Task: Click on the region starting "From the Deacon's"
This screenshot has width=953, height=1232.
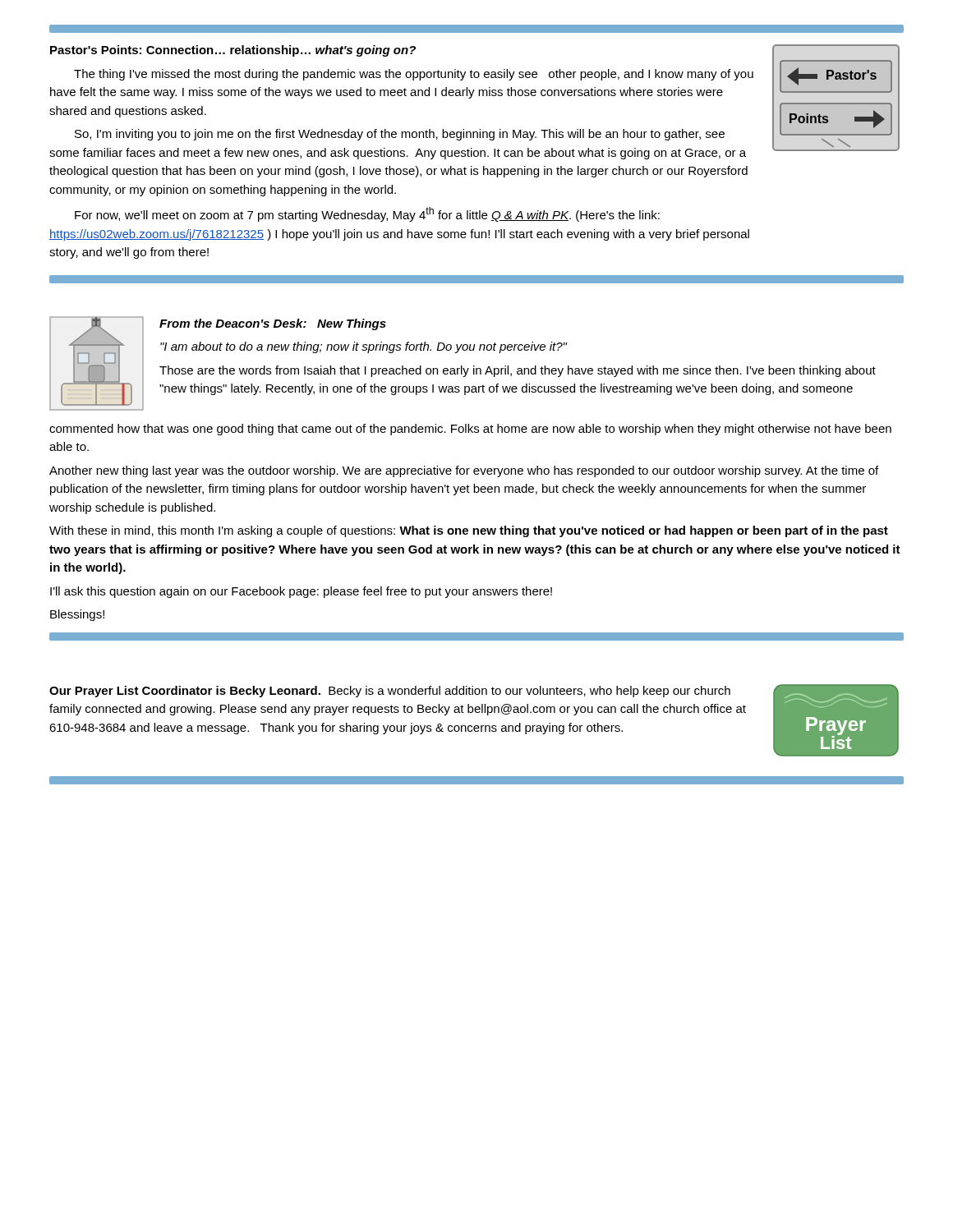Action: click(x=532, y=356)
